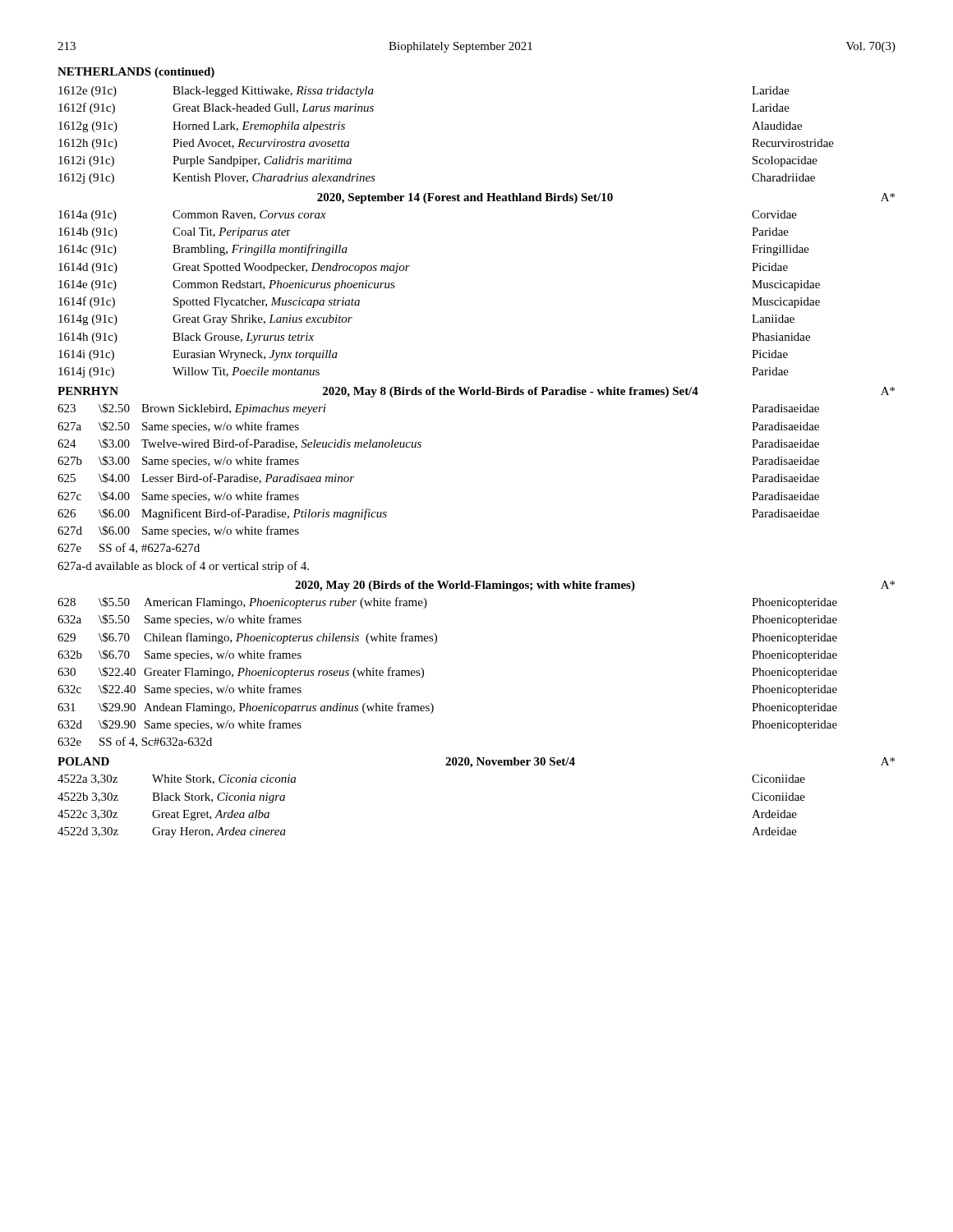This screenshot has width=953, height=1232.
Task: Select the region starting "630 \$22.40 Greater"
Action: [x=260, y=673]
